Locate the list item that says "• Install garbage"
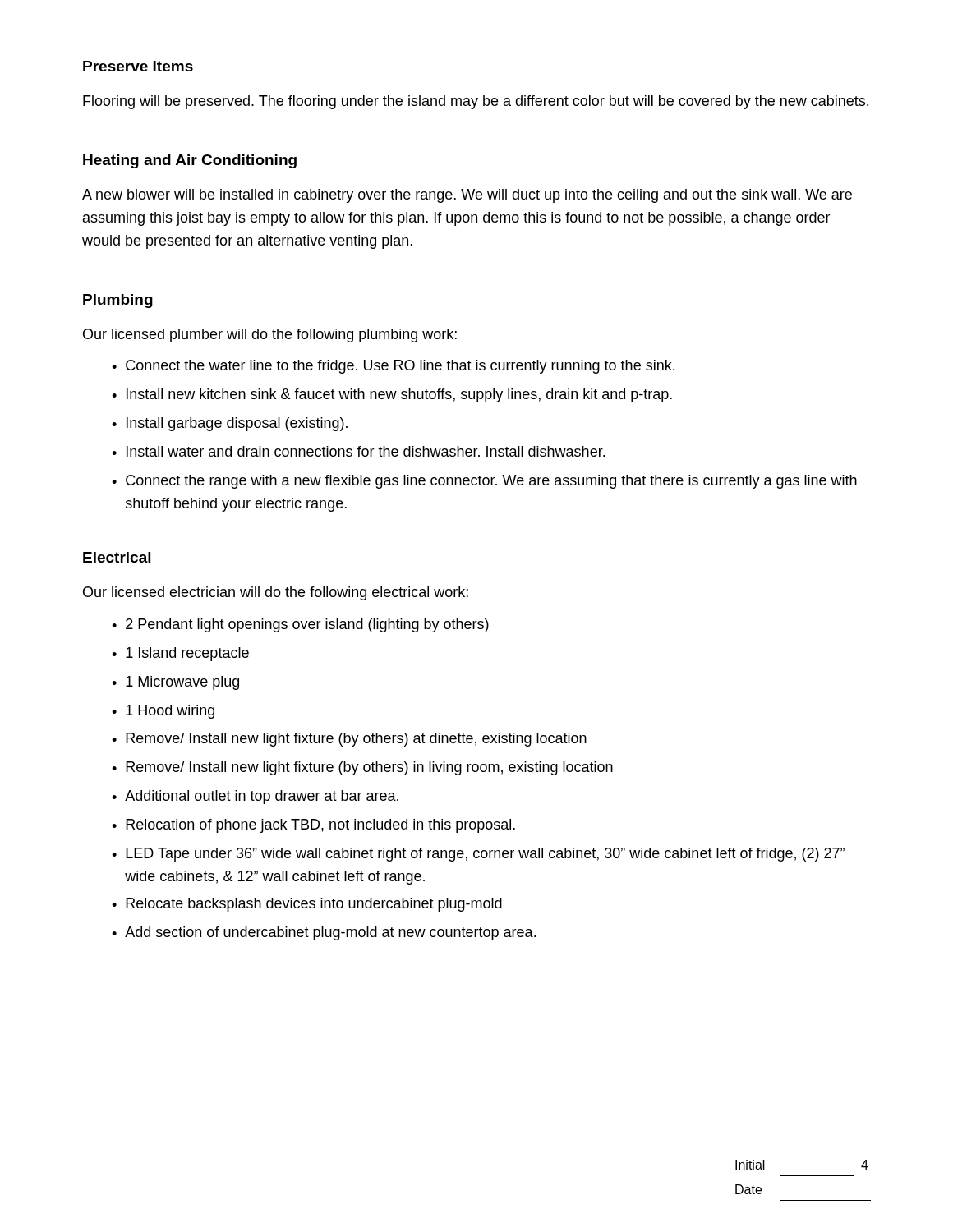Viewport: 953px width, 1232px height. 230,424
